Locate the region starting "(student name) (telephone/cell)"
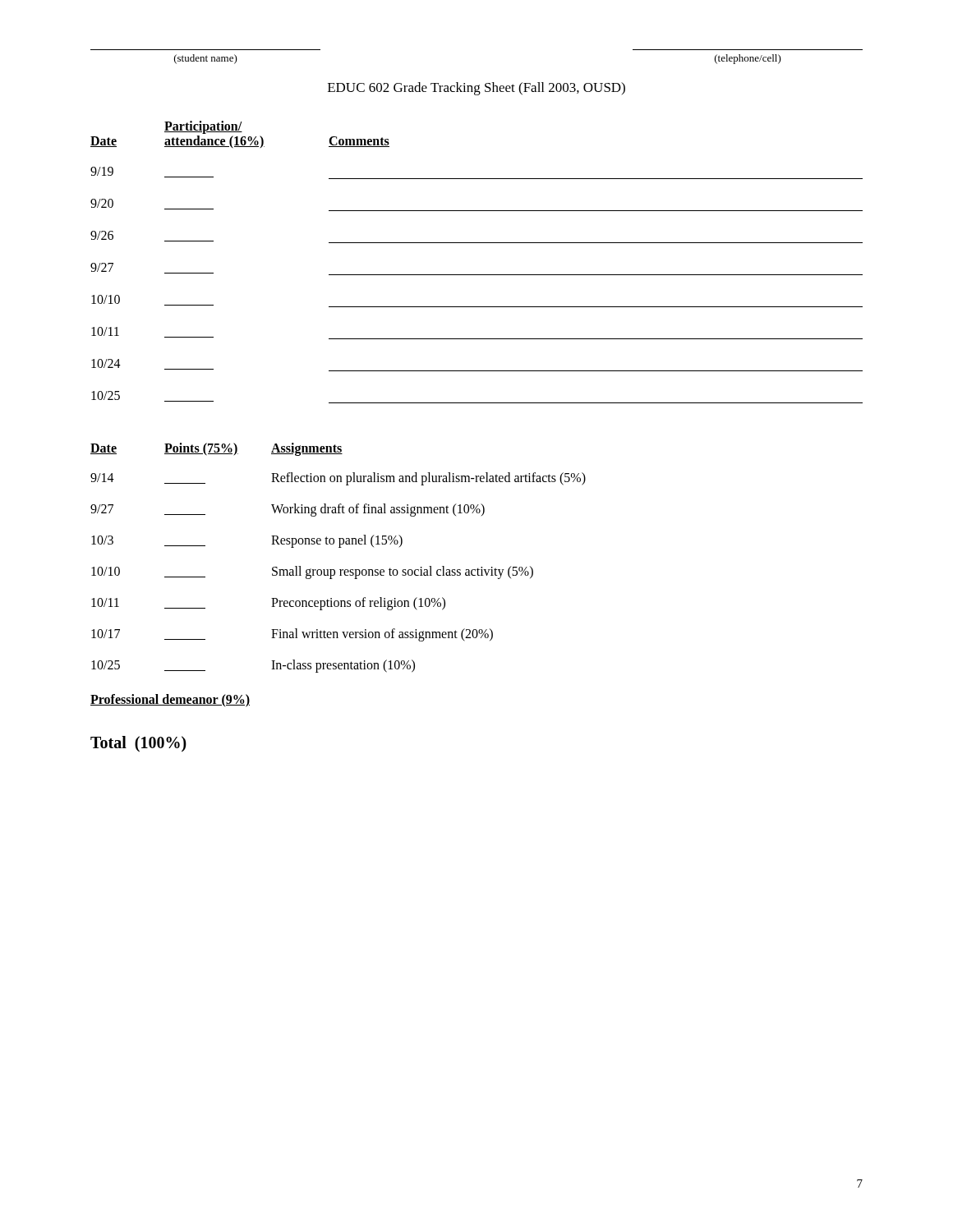This screenshot has height=1232, width=953. 207,59
